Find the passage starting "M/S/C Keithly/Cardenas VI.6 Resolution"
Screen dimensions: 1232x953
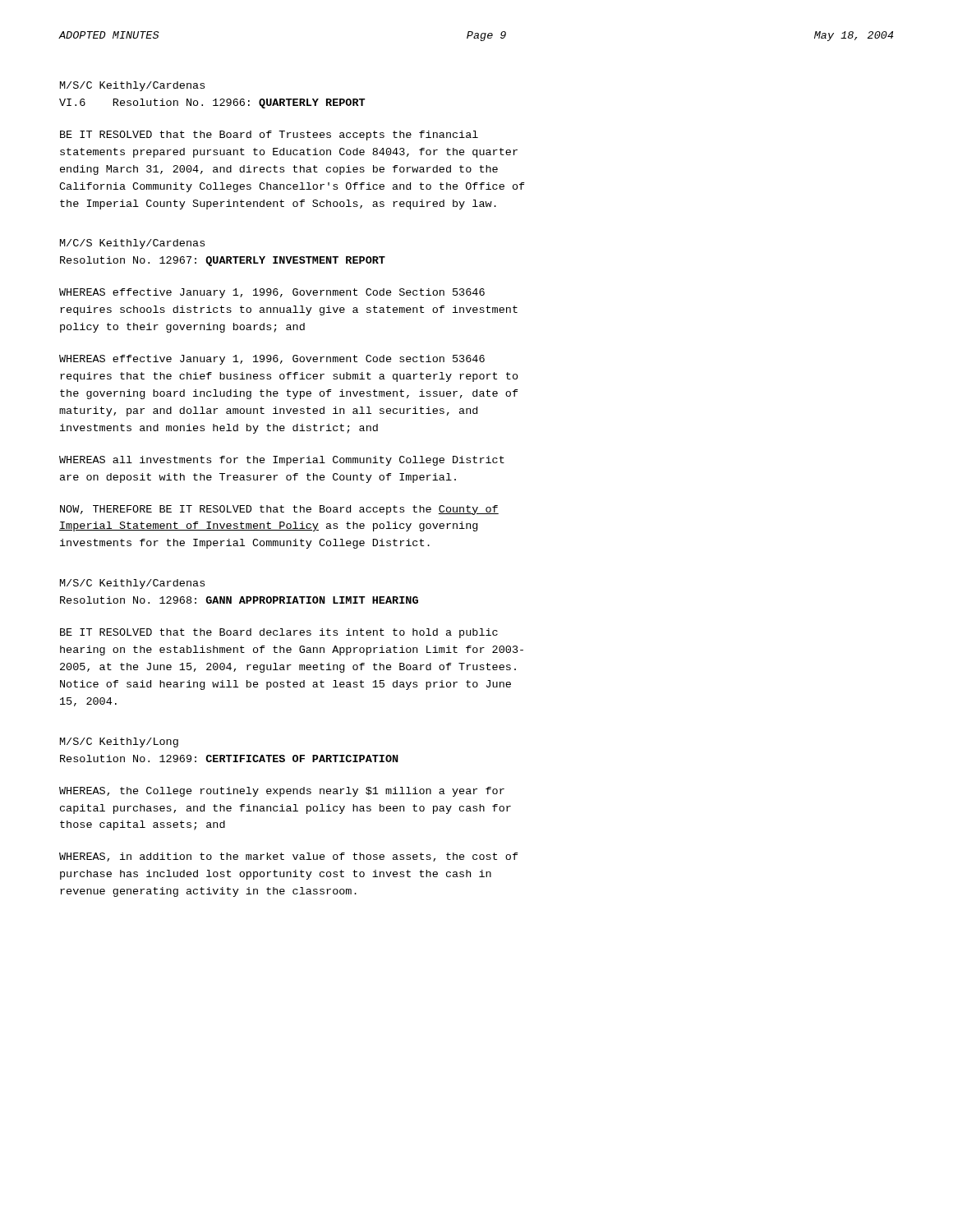click(x=212, y=94)
